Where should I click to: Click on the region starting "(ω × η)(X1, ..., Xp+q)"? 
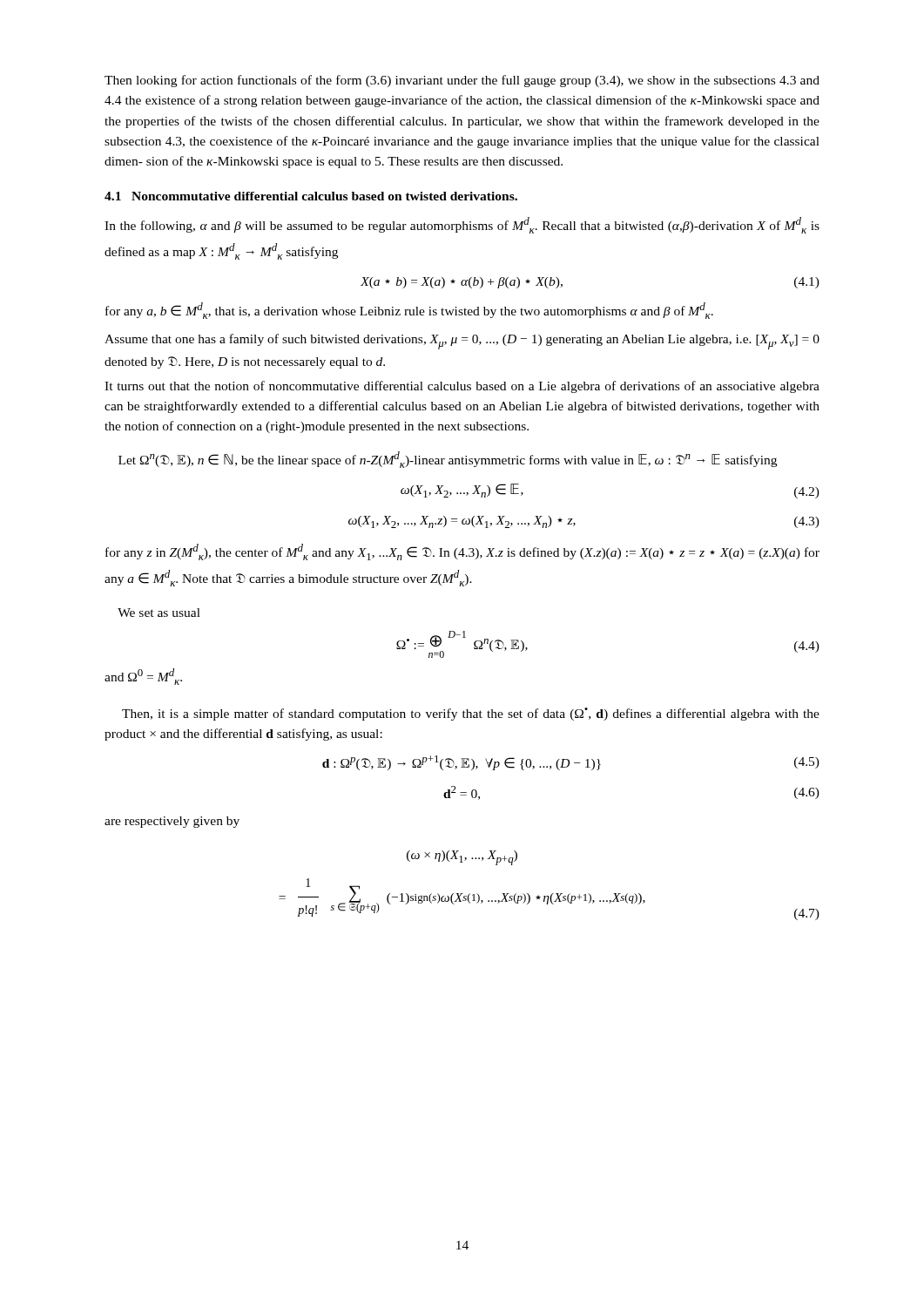pos(462,881)
